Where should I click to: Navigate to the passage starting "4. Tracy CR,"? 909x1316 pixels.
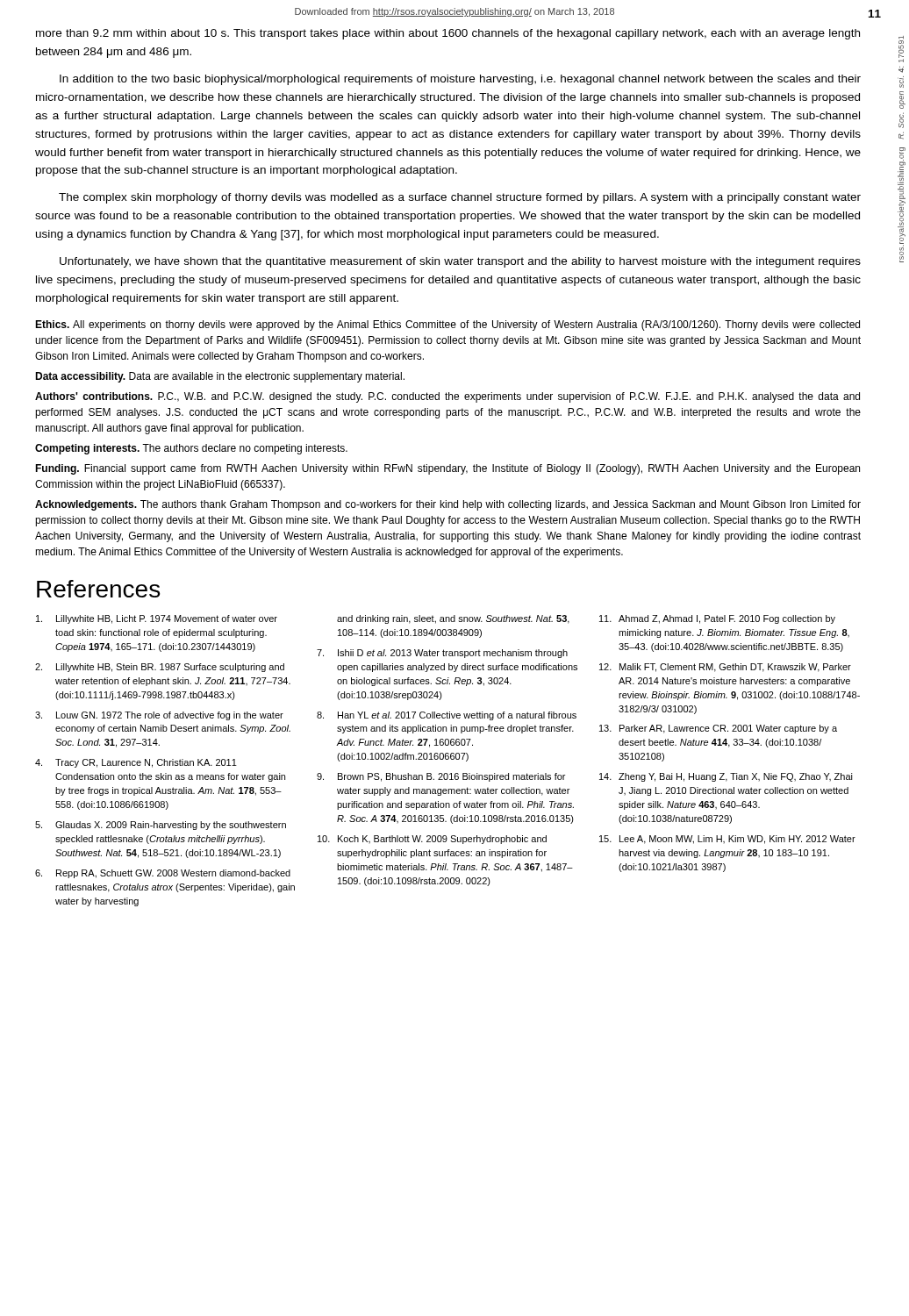pyautogui.click(x=166, y=785)
